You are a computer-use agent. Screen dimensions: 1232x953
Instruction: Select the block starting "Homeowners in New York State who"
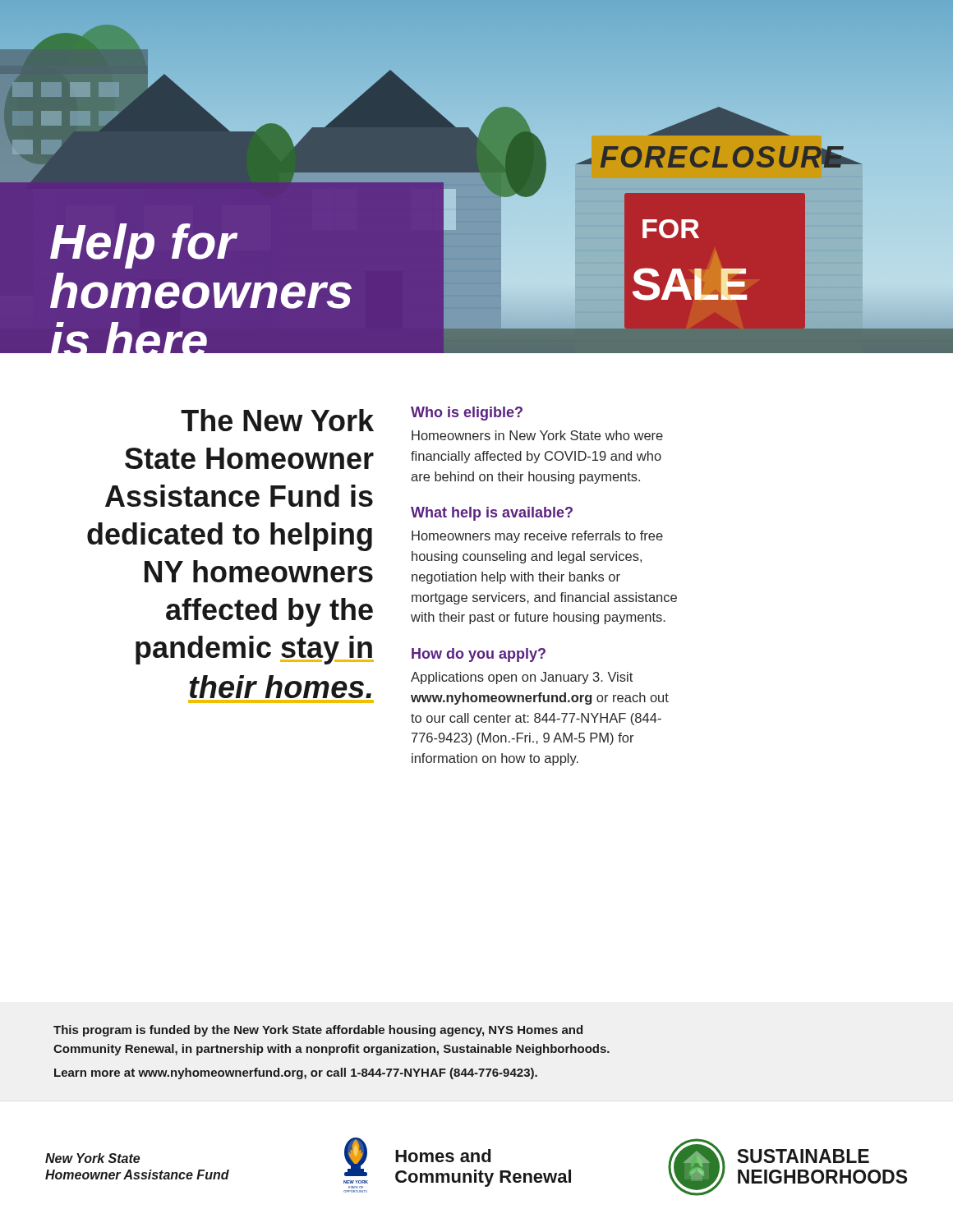(659, 456)
